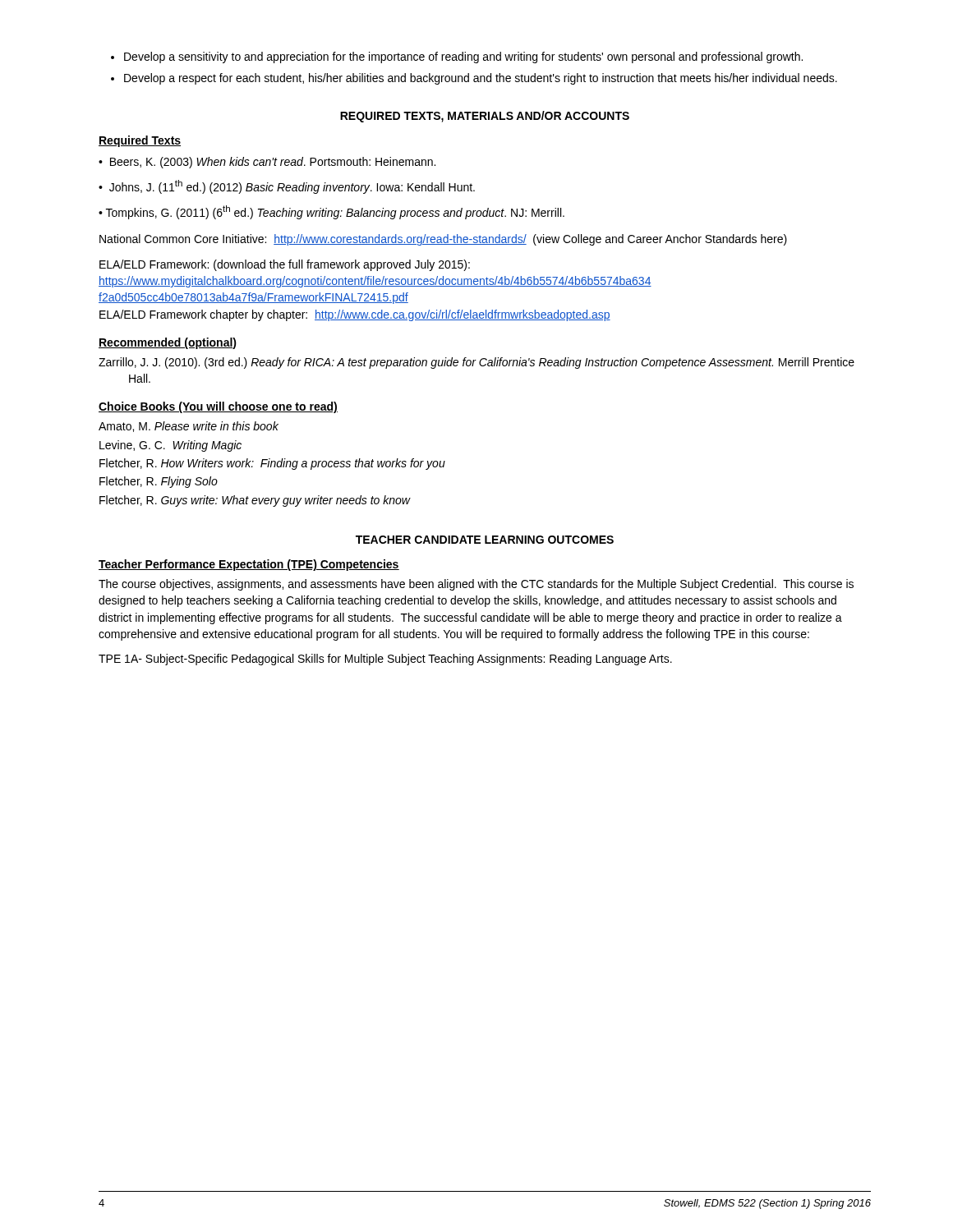Navigate to the text block starting "• Johns, J. (11th ed.) (2012)"

pyautogui.click(x=287, y=186)
